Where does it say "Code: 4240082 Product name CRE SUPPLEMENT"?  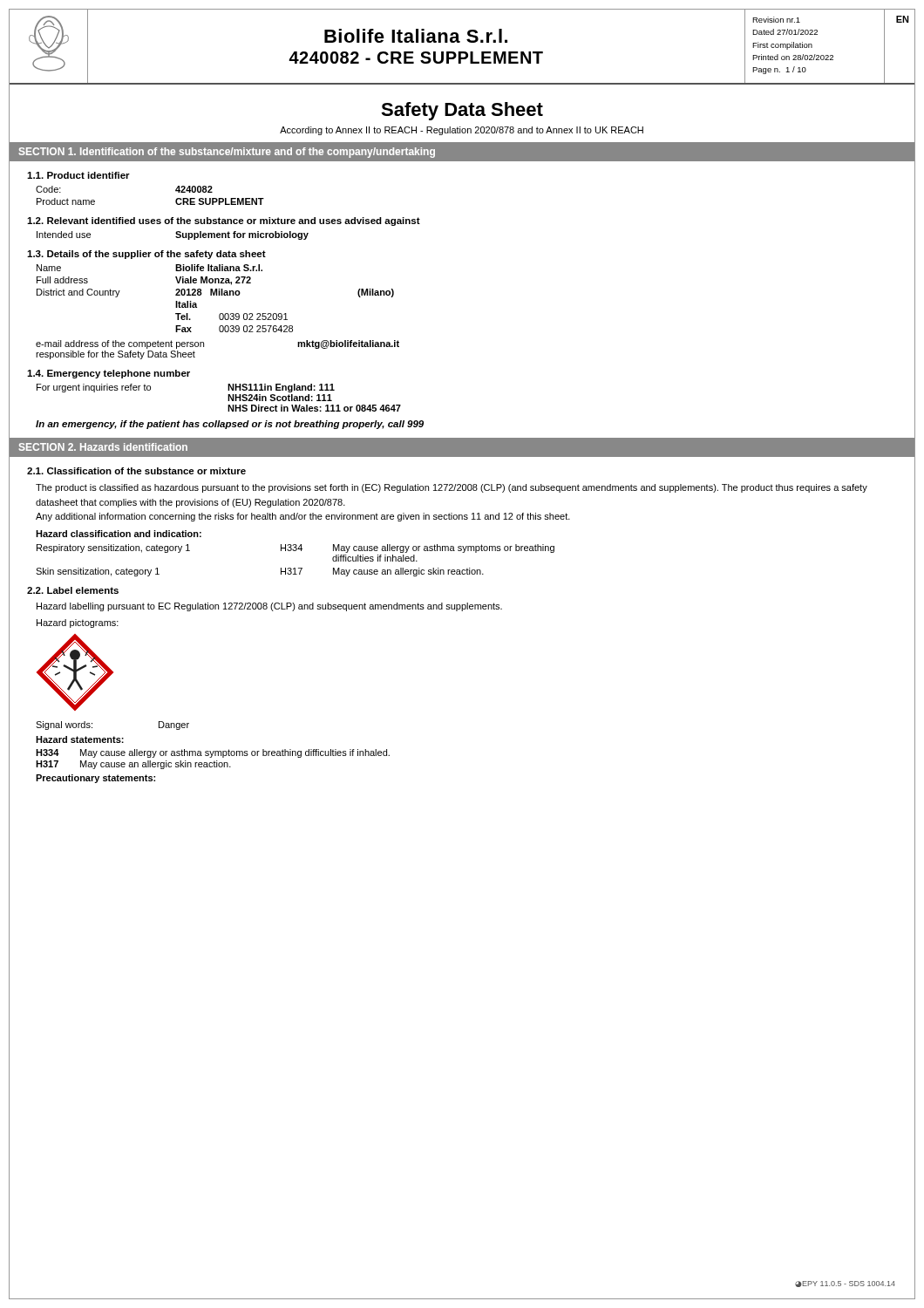(x=47, y=189)
